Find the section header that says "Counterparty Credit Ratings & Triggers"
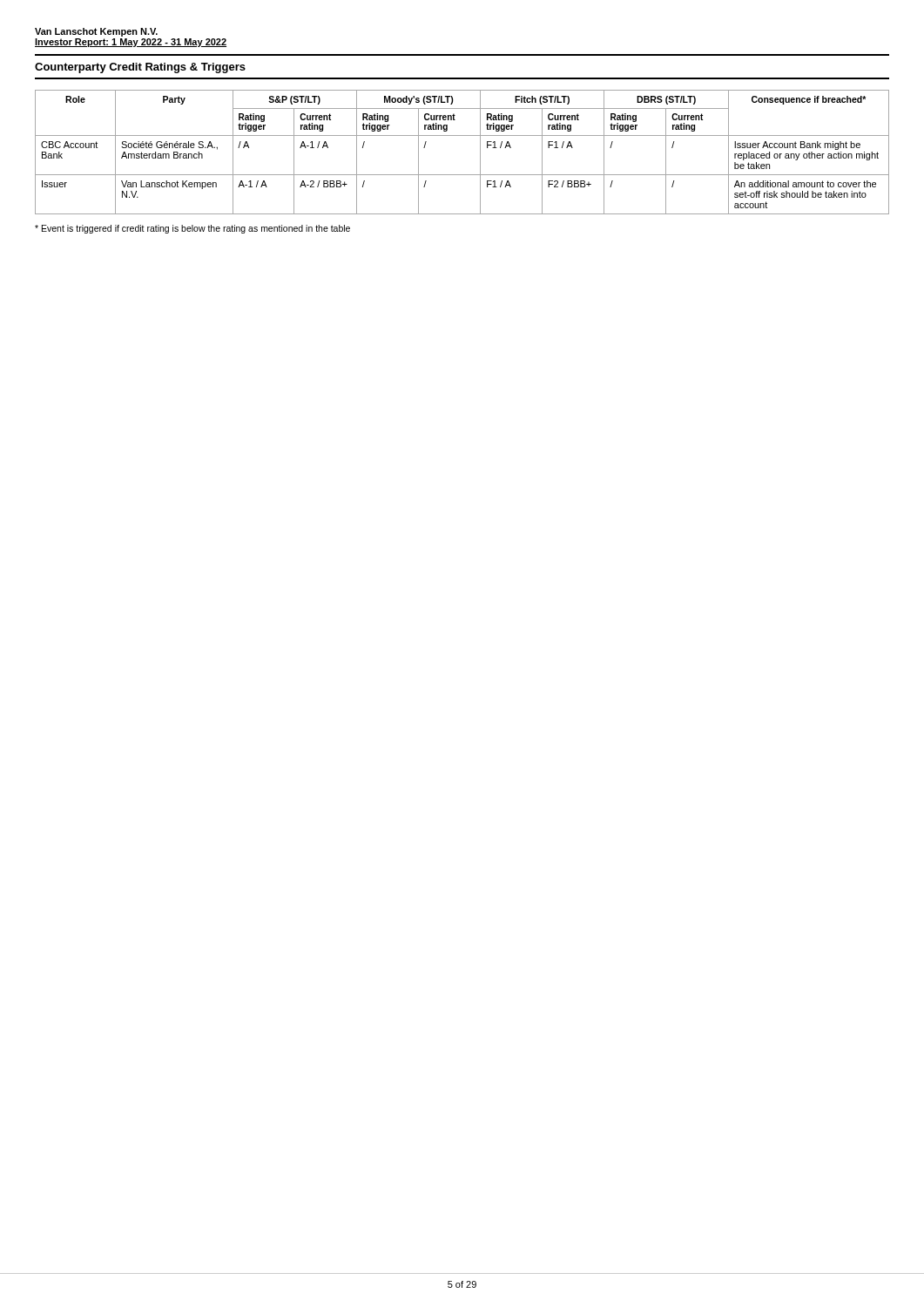The image size is (924, 1307). click(140, 67)
